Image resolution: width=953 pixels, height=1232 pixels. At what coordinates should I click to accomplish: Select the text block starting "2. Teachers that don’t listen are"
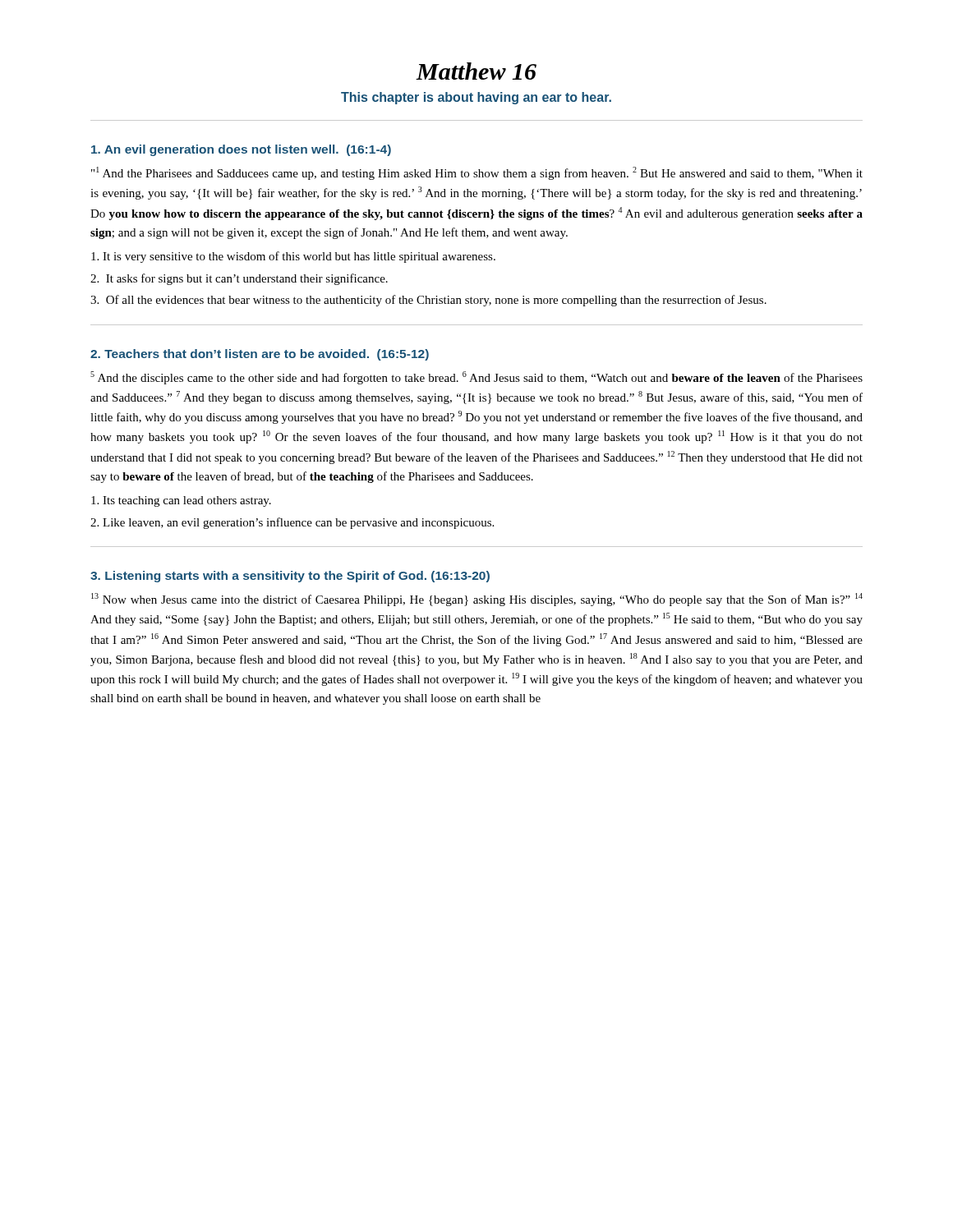[x=260, y=353]
